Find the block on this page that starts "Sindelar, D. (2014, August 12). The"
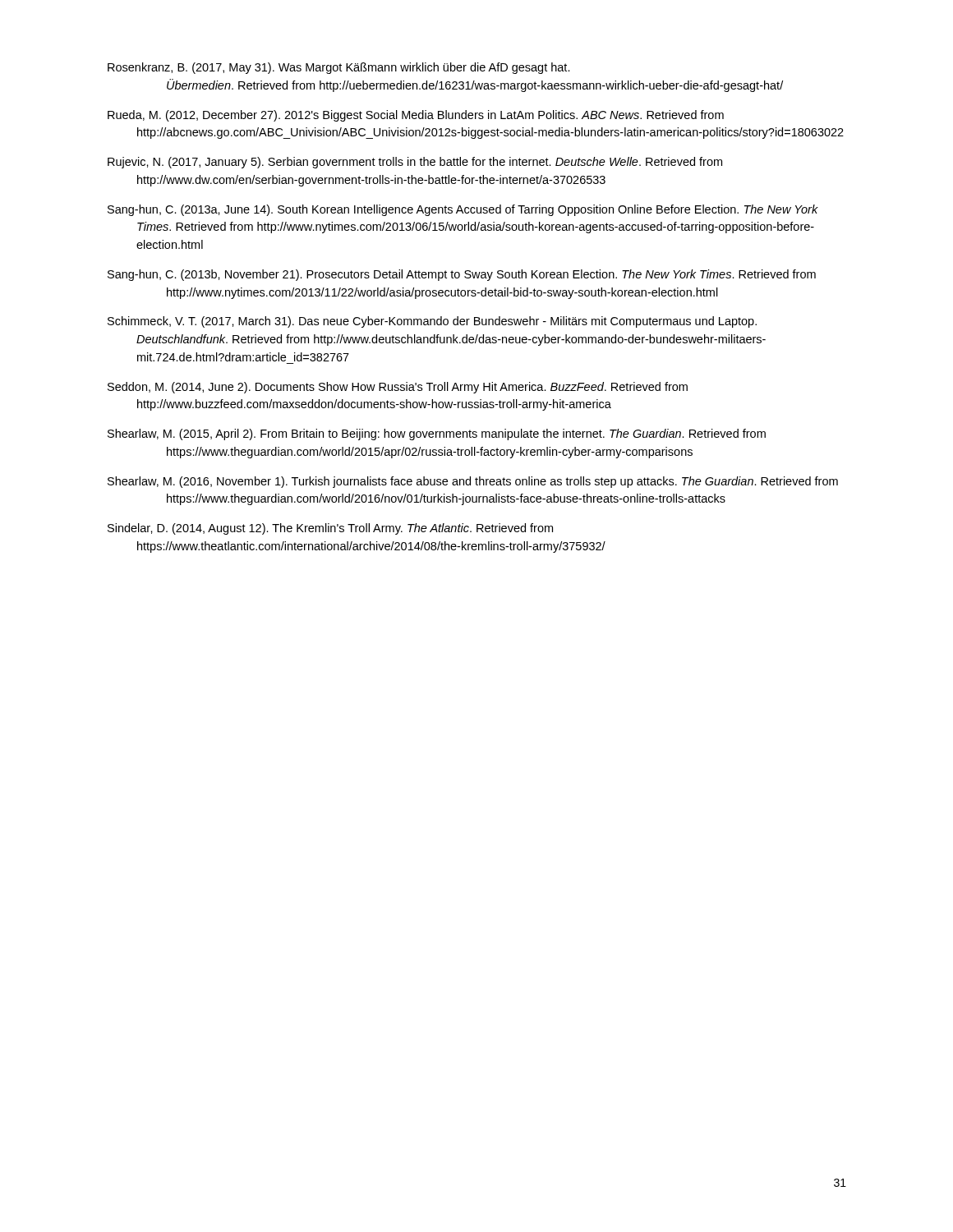 click(x=356, y=537)
